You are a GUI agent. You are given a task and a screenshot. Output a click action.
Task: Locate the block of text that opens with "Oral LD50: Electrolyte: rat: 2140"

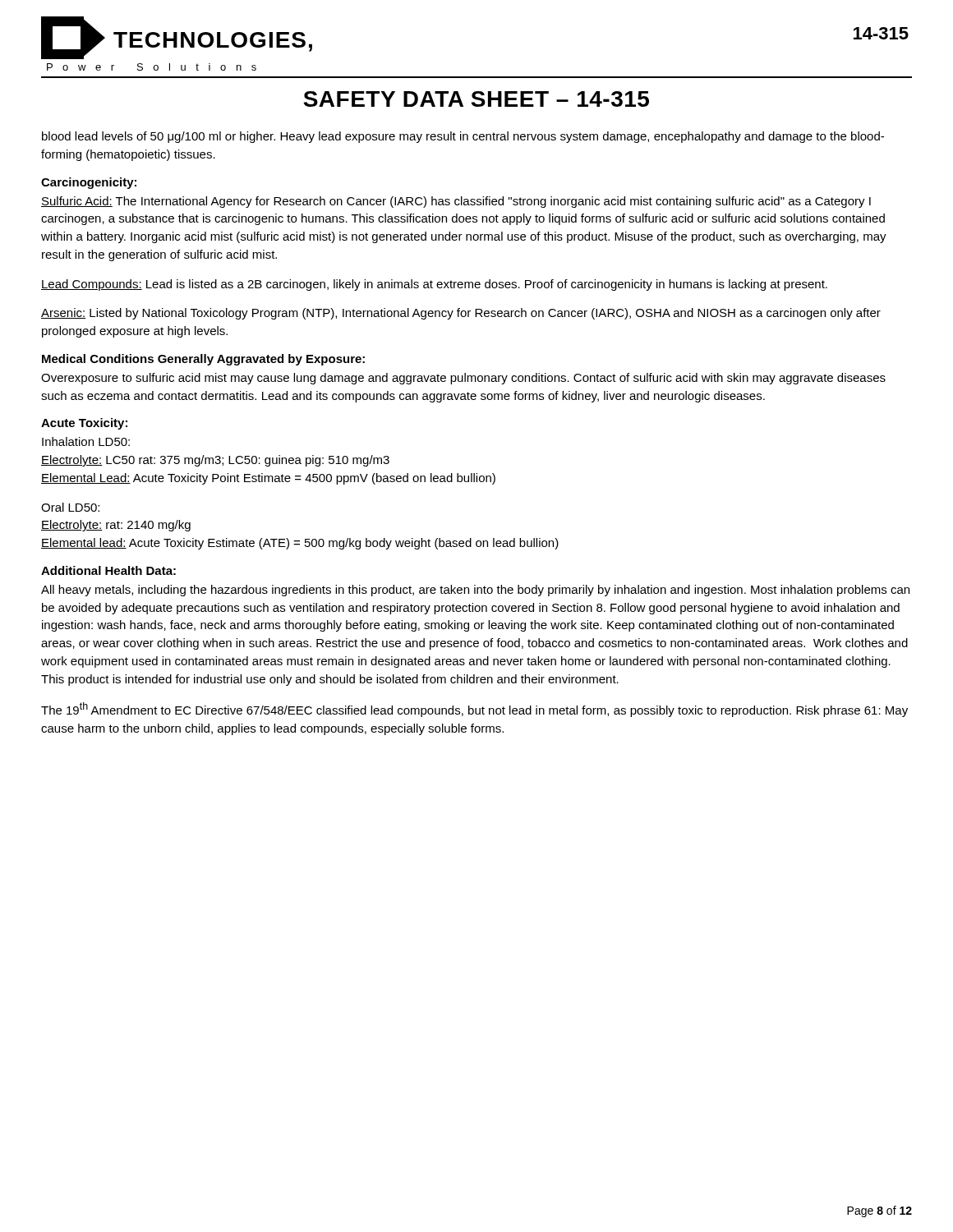point(70,507)
